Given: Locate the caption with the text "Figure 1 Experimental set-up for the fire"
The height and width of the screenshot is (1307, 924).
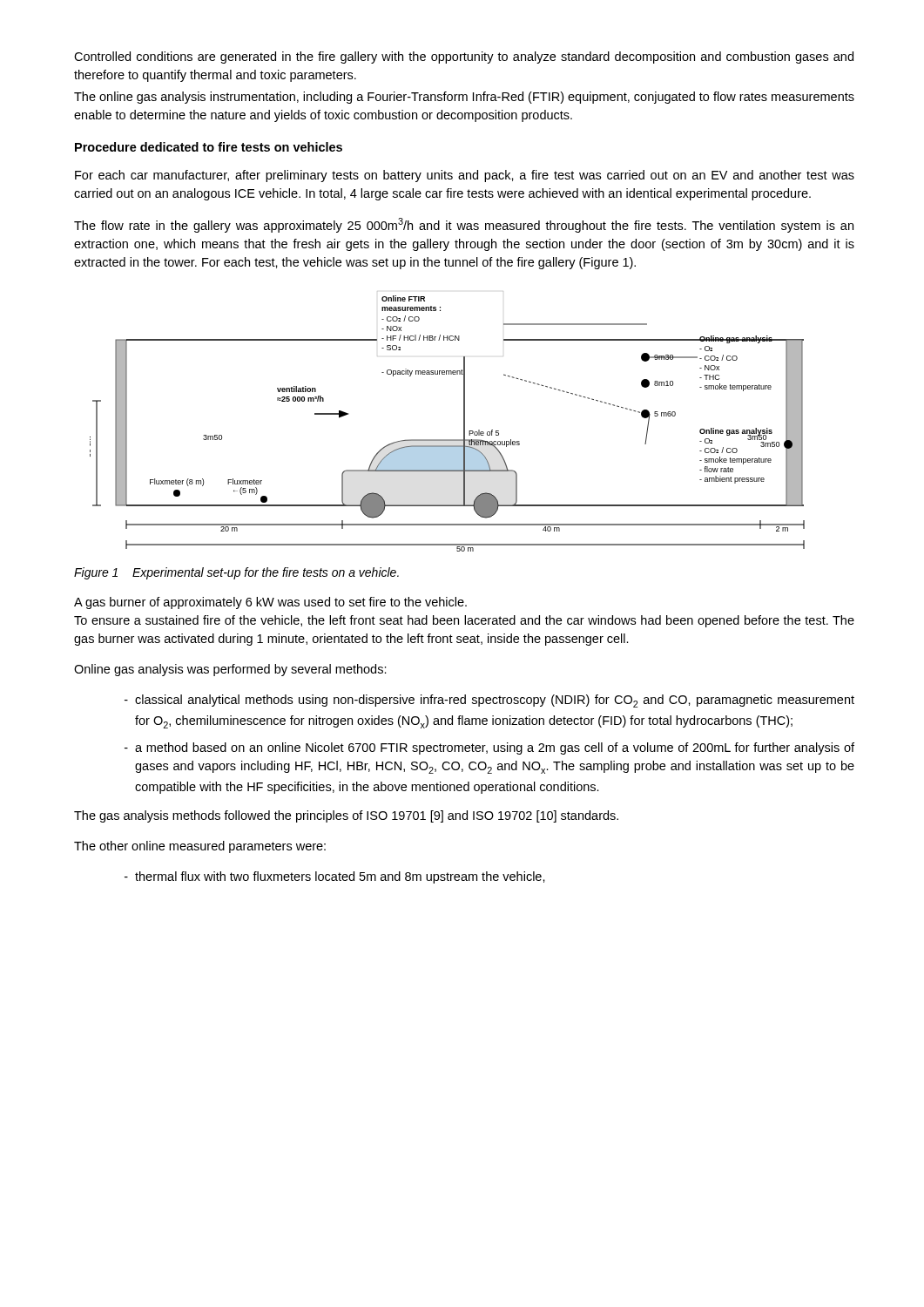Looking at the screenshot, I should (x=237, y=572).
